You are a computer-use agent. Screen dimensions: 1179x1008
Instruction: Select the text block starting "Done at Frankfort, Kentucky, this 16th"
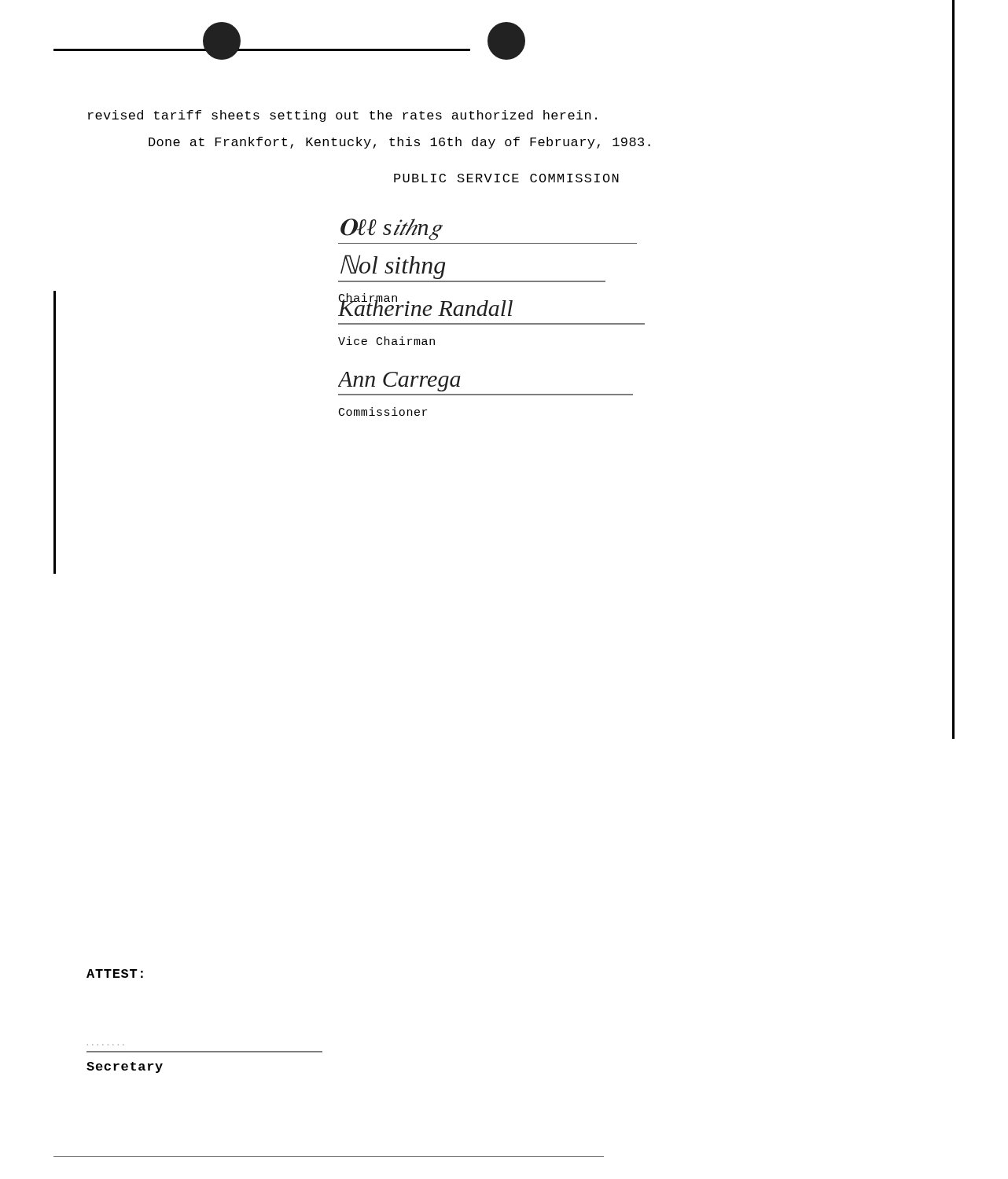click(401, 143)
